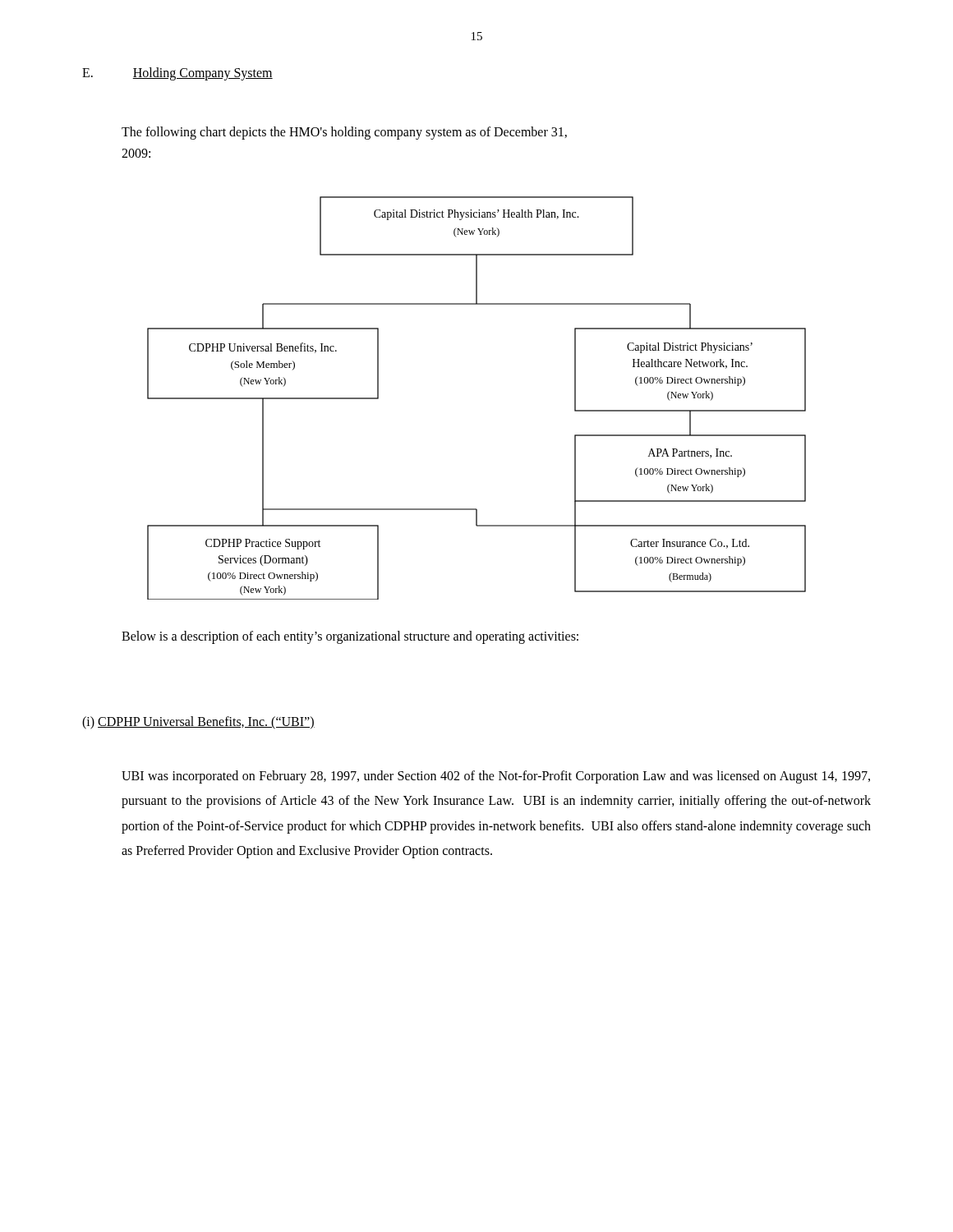This screenshot has width=953, height=1232.
Task: Locate the organizational chart
Action: point(476,394)
